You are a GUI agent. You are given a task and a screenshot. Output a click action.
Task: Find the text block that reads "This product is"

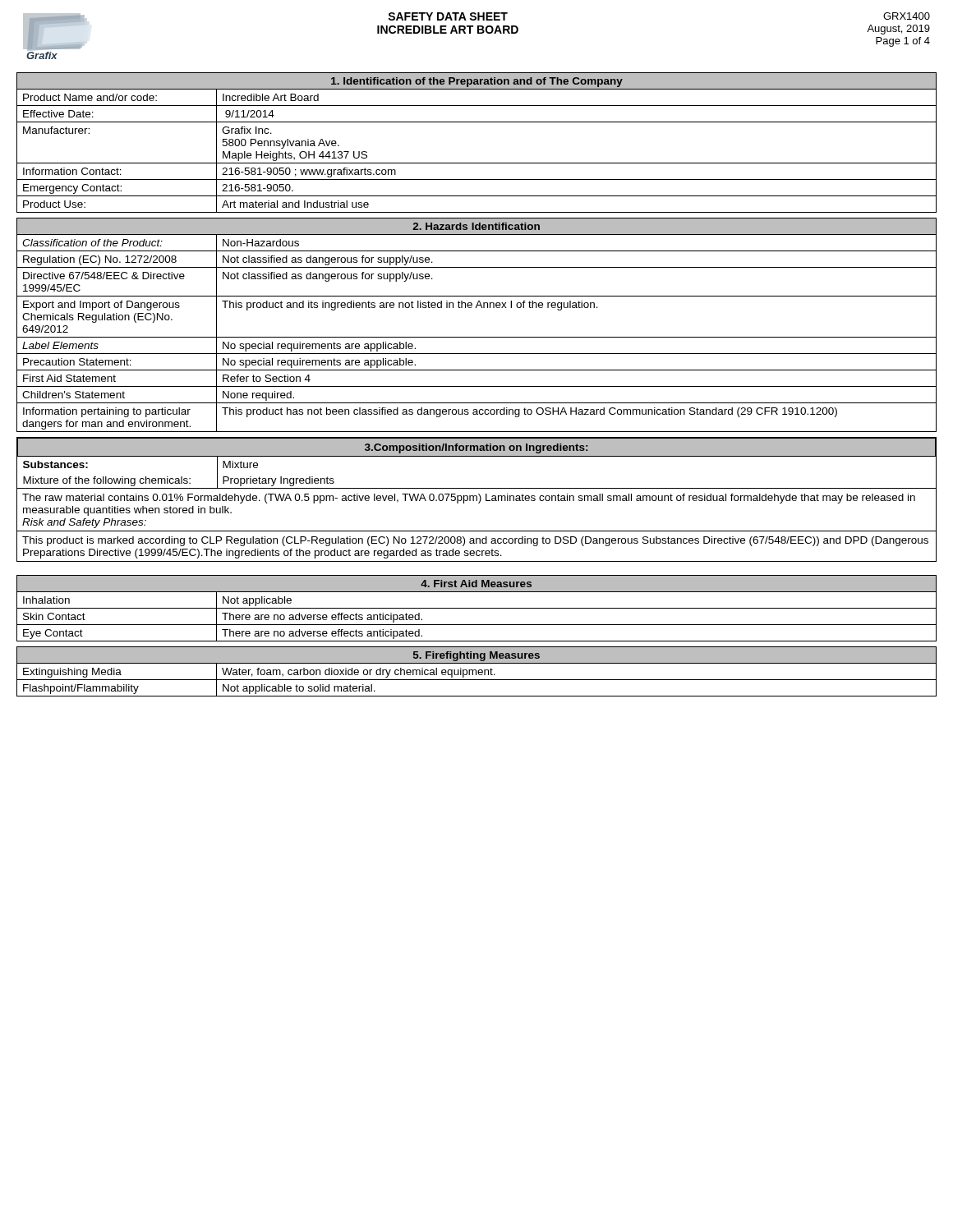click(x=475, y=546)
